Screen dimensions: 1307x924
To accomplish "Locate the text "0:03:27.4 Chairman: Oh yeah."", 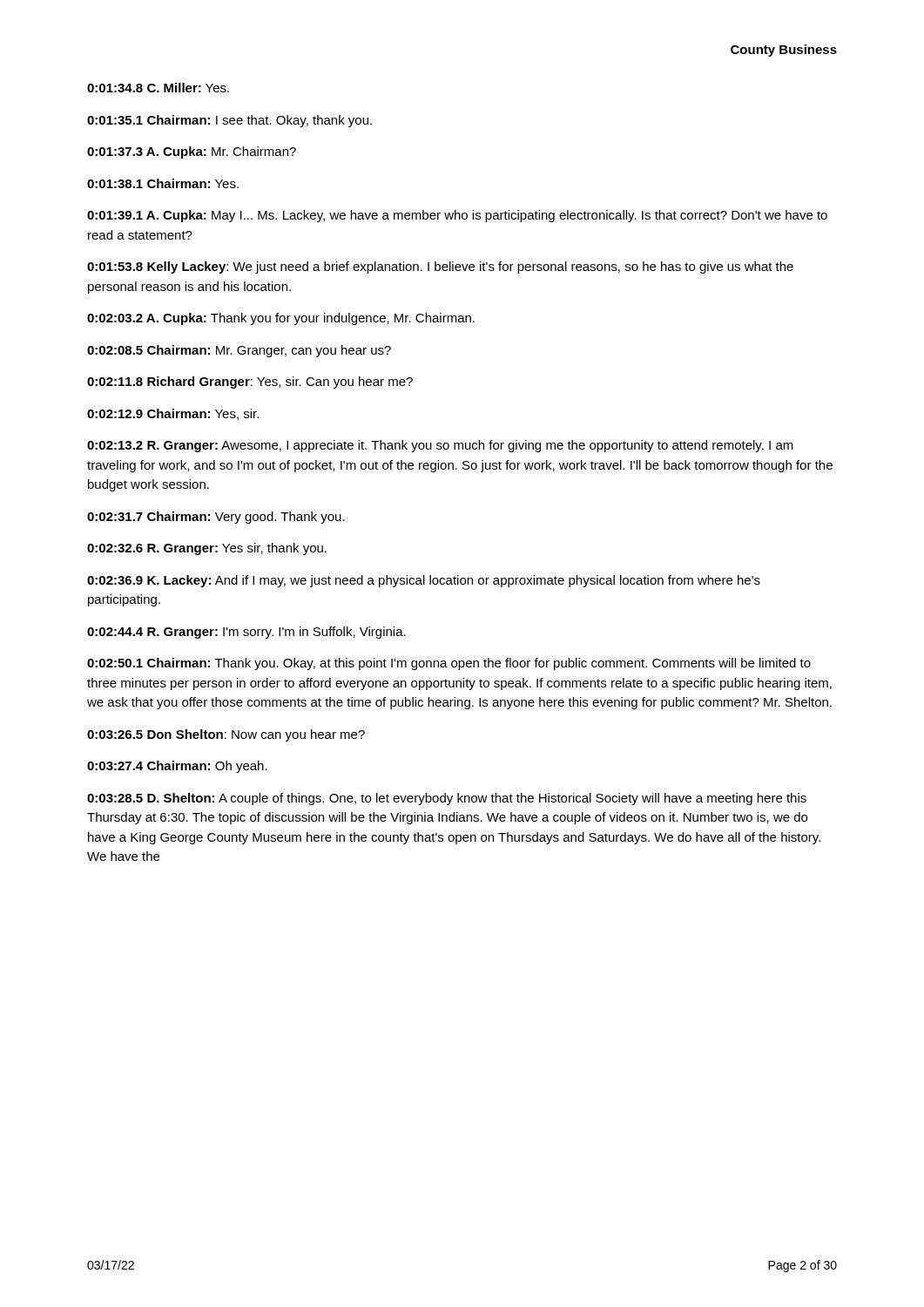I will (178, 765).
